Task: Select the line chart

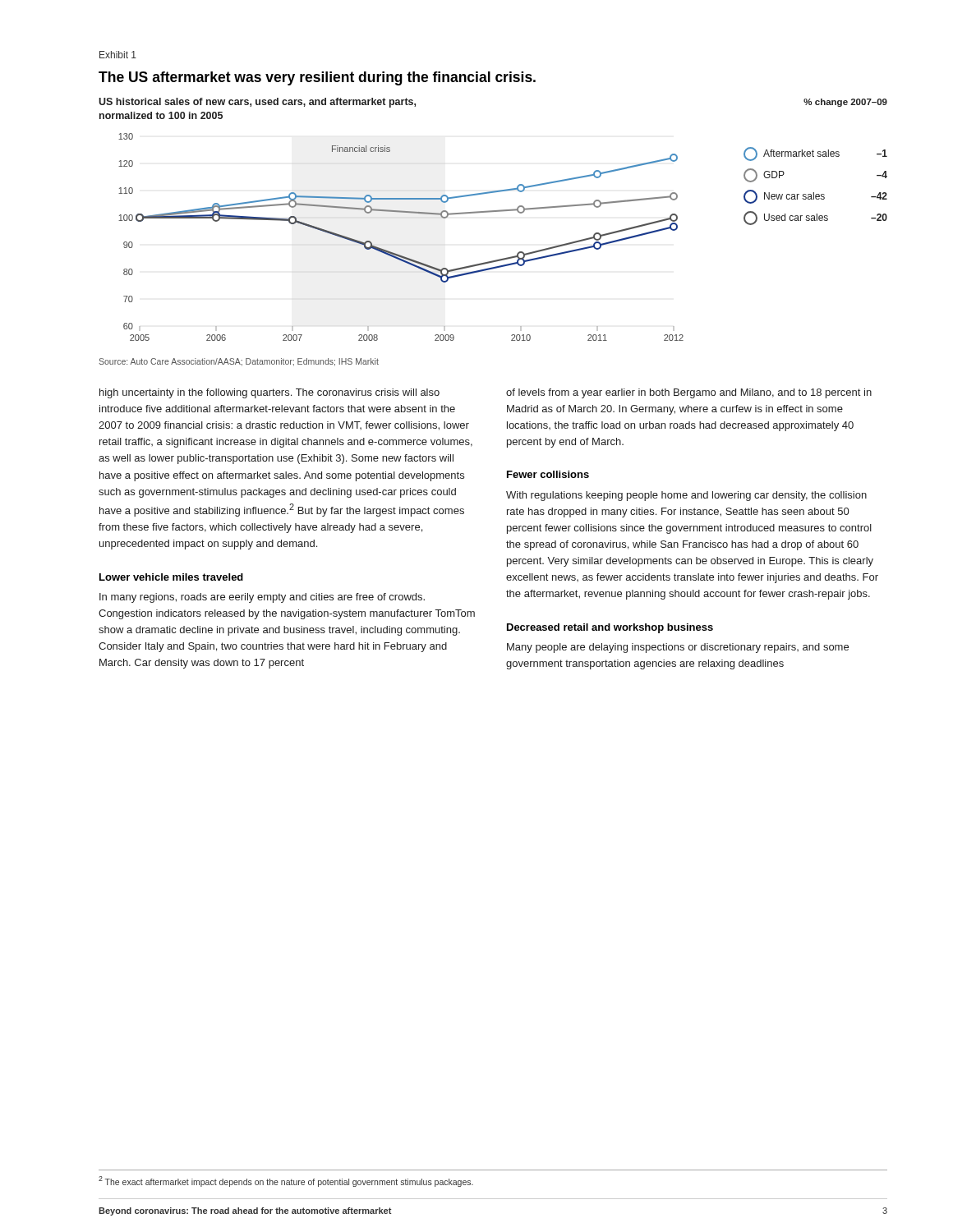Action: click(414, 241)
